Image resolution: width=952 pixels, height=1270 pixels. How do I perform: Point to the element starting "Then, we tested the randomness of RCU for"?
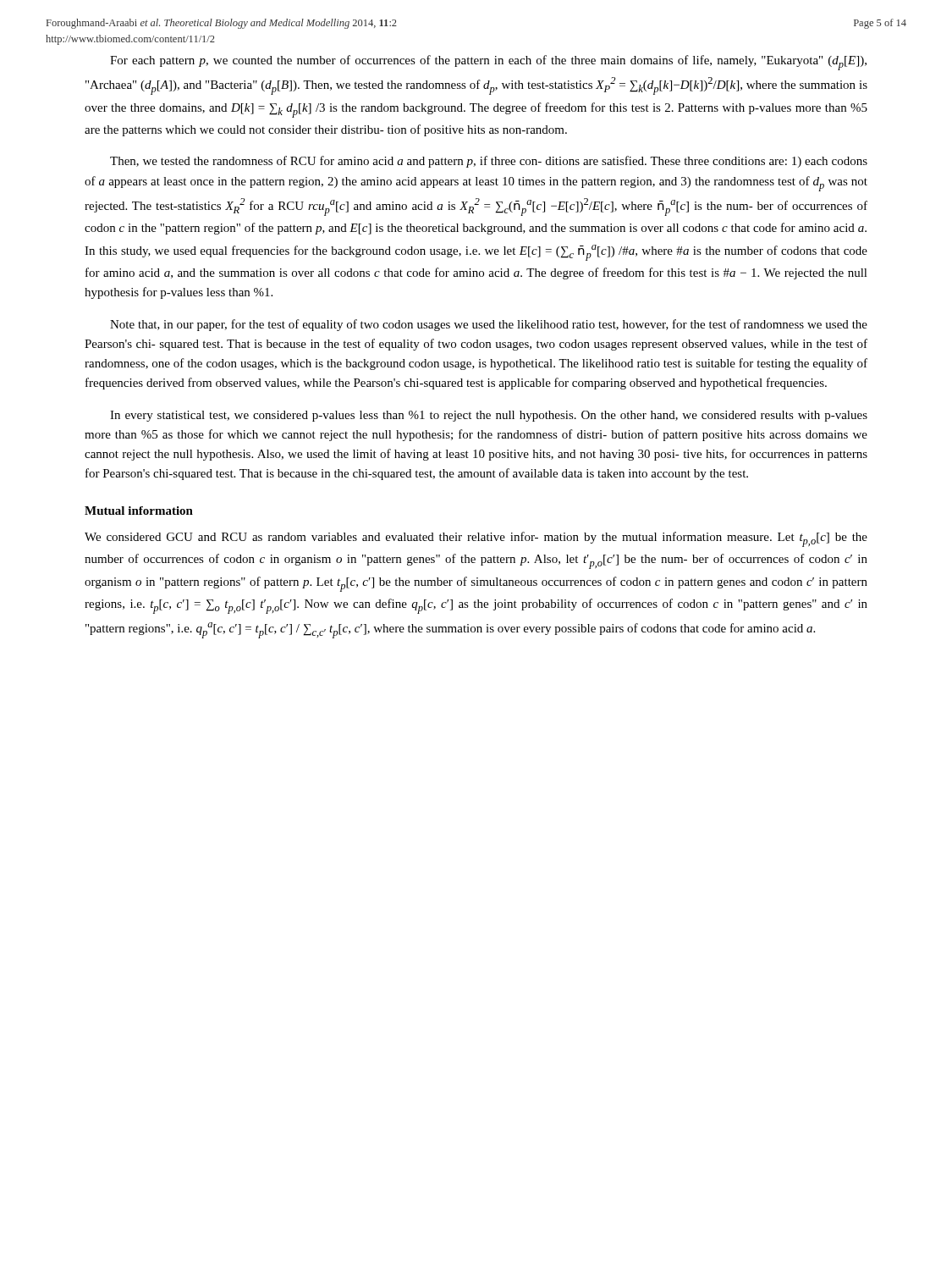476,227
